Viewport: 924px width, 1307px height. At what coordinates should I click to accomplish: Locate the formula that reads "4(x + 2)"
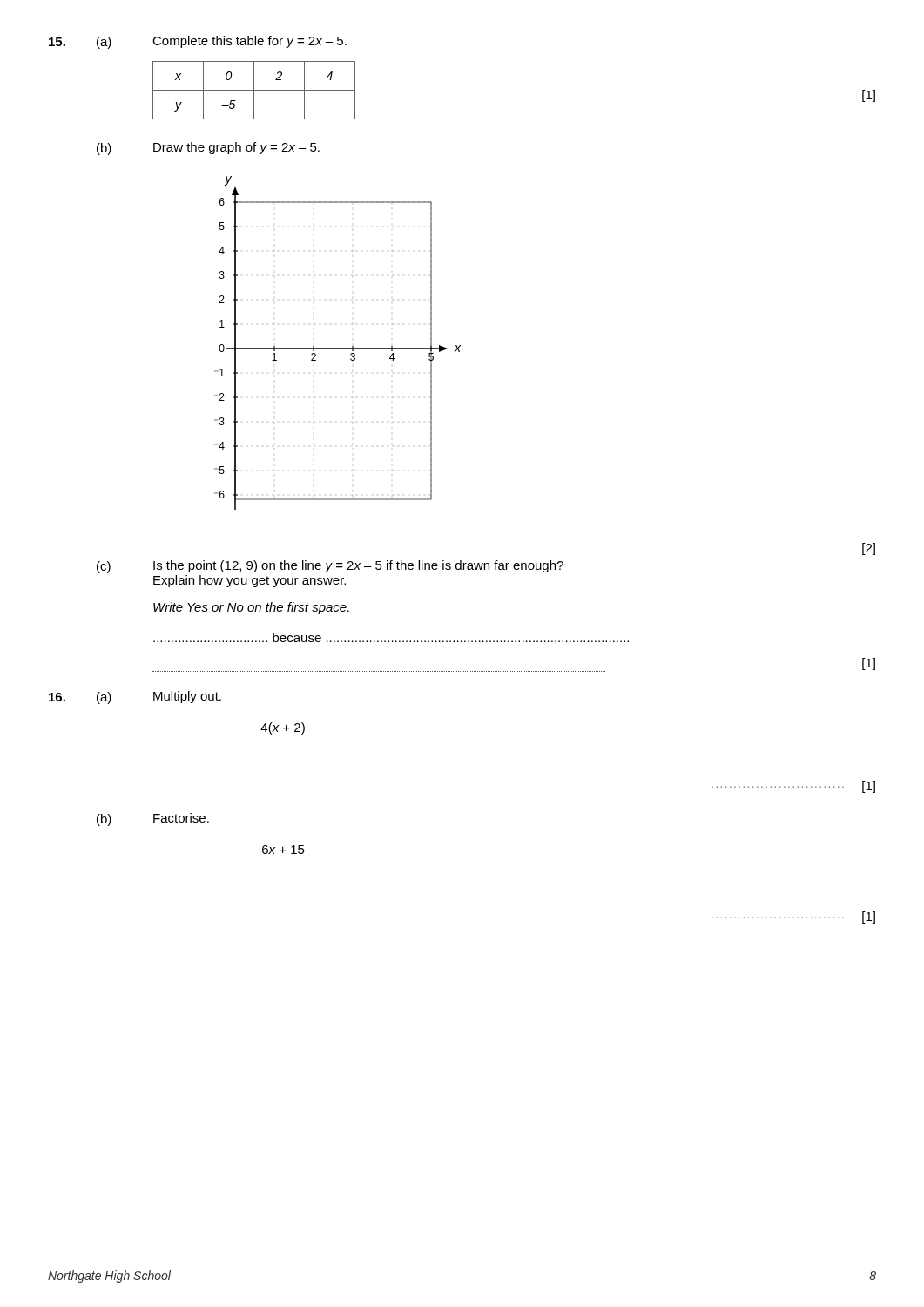(283, 727)
